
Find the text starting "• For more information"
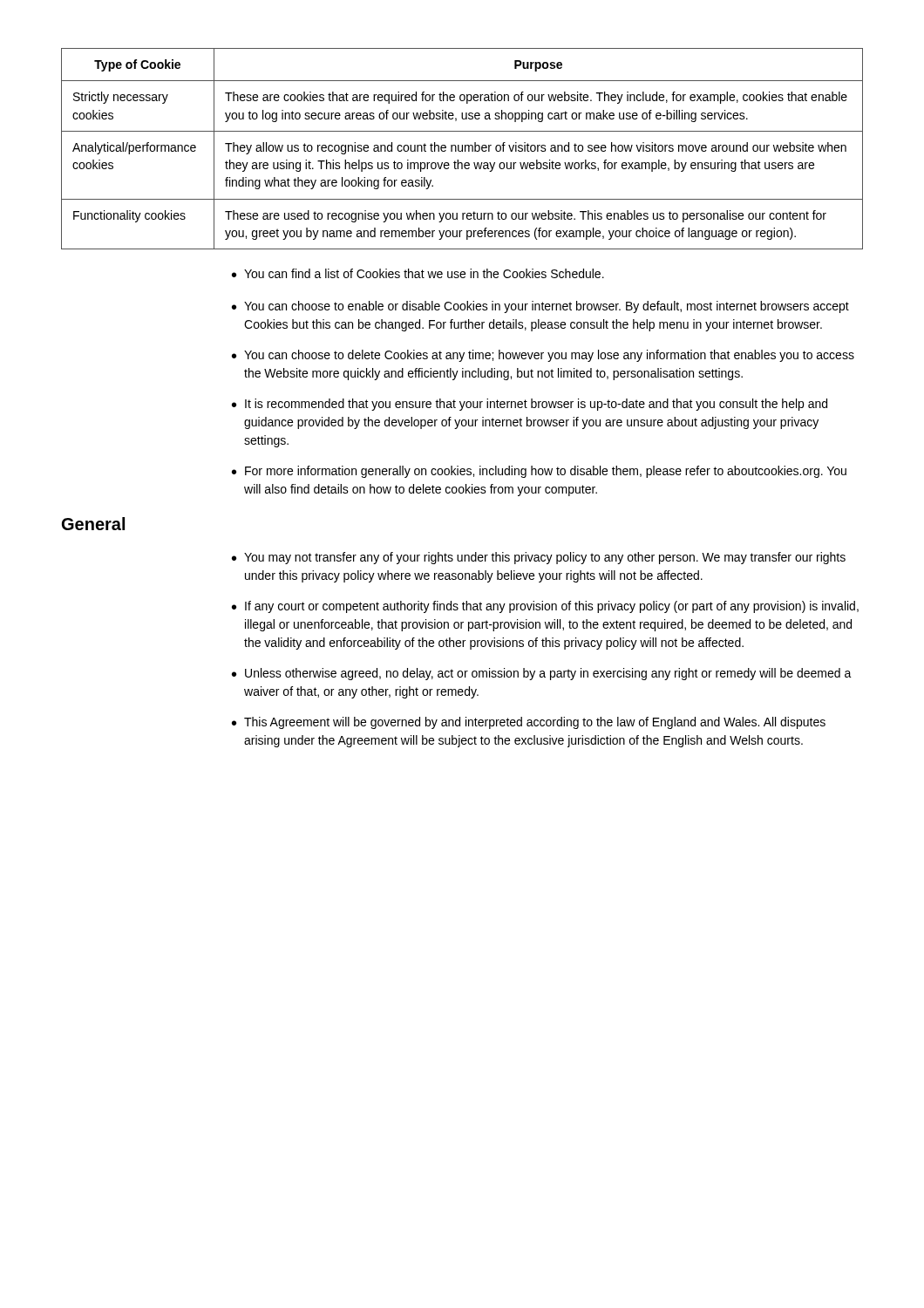point(547,481)
